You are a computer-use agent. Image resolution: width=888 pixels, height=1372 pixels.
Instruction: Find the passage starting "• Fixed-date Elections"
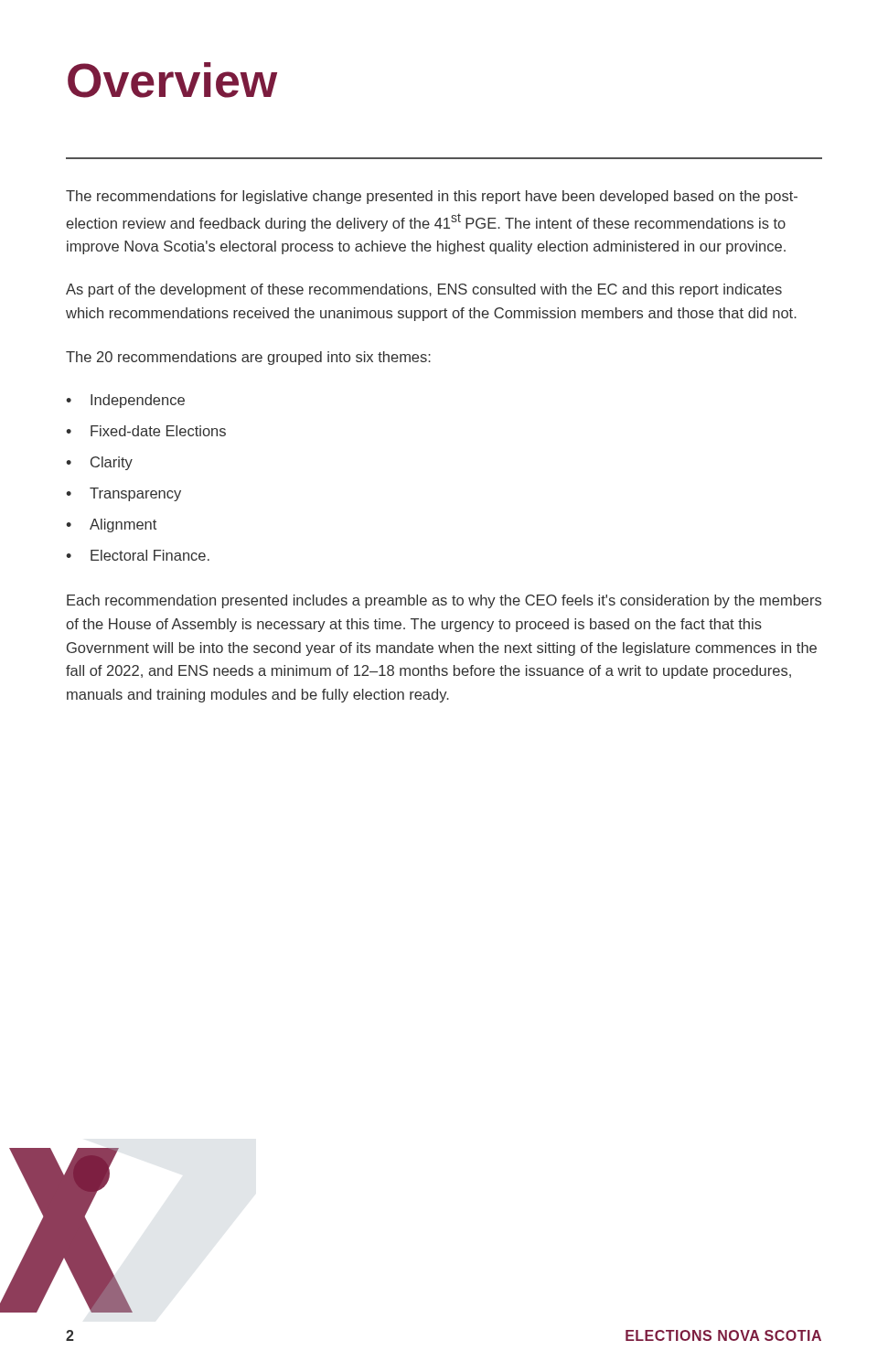click(146, 433)
